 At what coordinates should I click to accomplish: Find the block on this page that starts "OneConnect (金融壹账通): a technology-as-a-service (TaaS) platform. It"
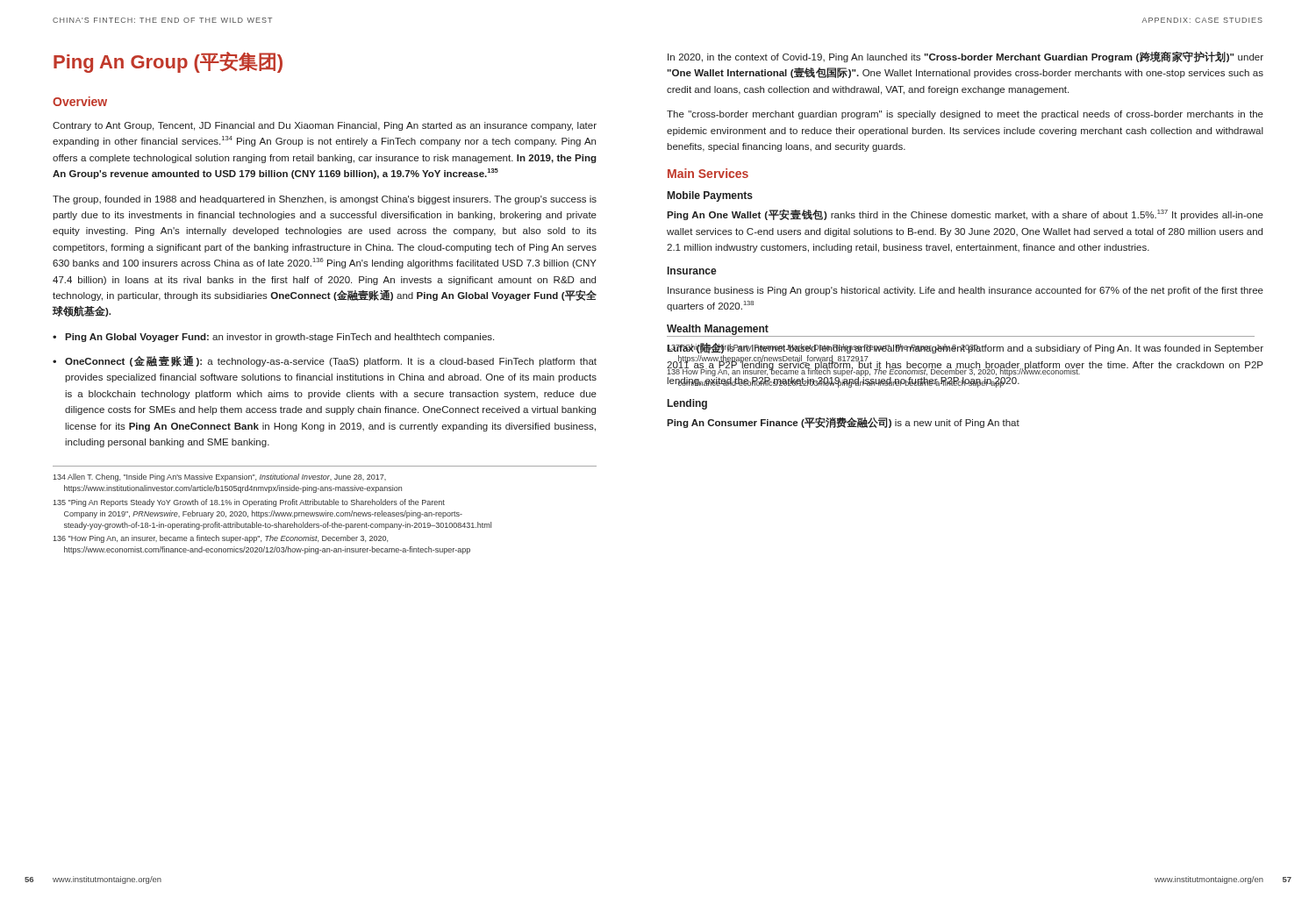pos(331,402)
